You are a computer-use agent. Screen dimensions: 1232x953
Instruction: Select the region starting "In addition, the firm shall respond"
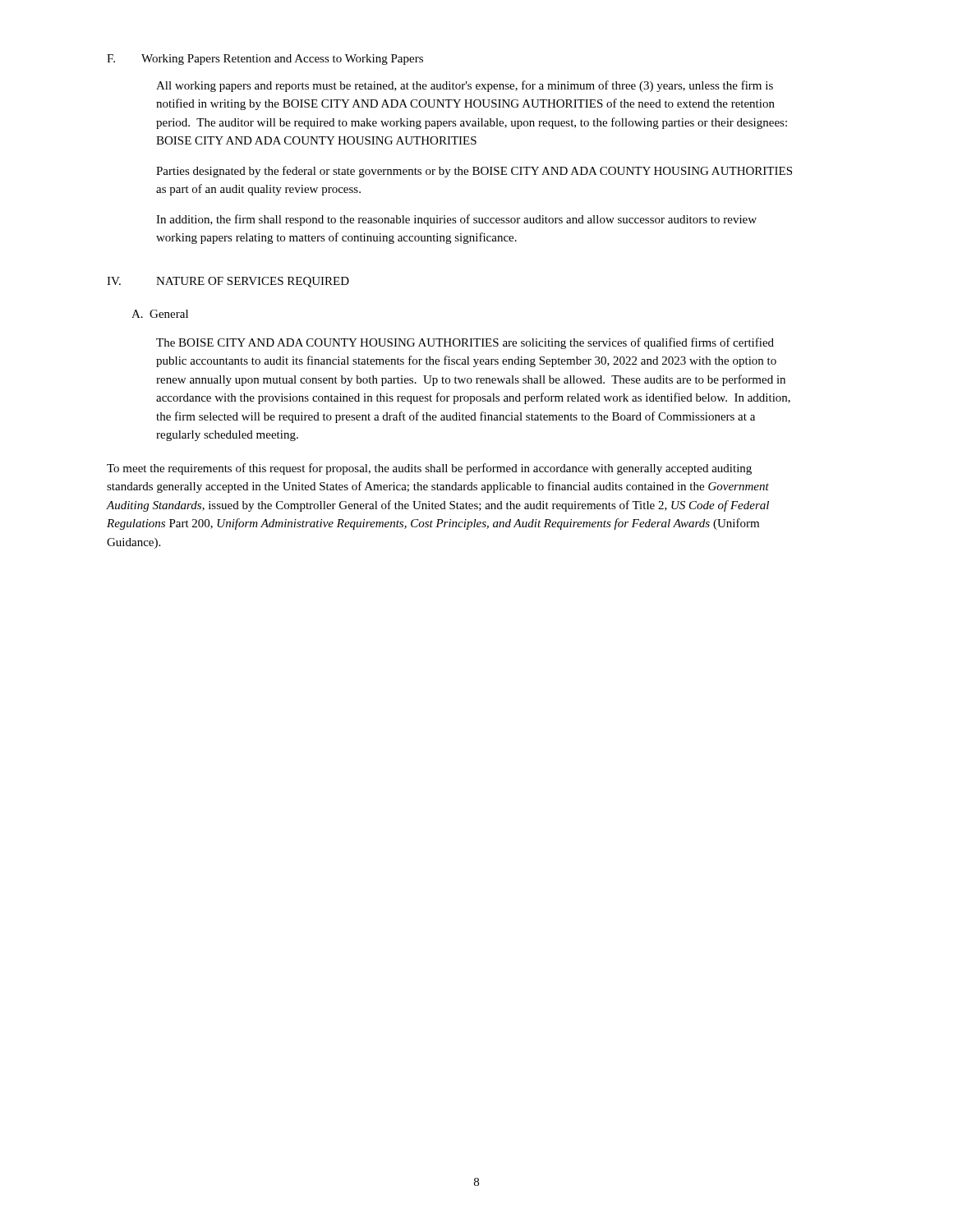(456, 228)
